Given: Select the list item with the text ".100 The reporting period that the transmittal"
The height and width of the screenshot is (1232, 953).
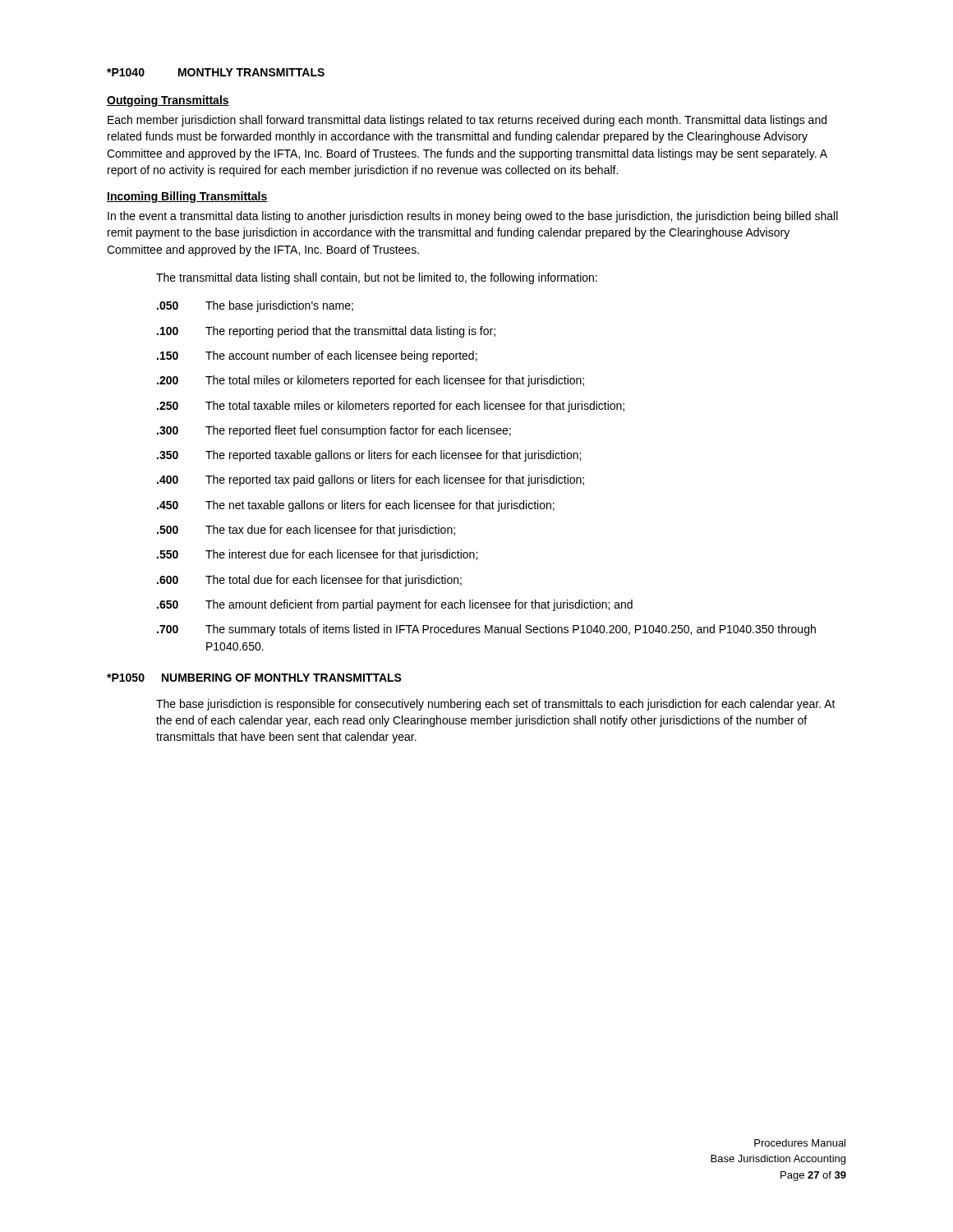Looking at the screenshot, I should click(x=501, y=331).
